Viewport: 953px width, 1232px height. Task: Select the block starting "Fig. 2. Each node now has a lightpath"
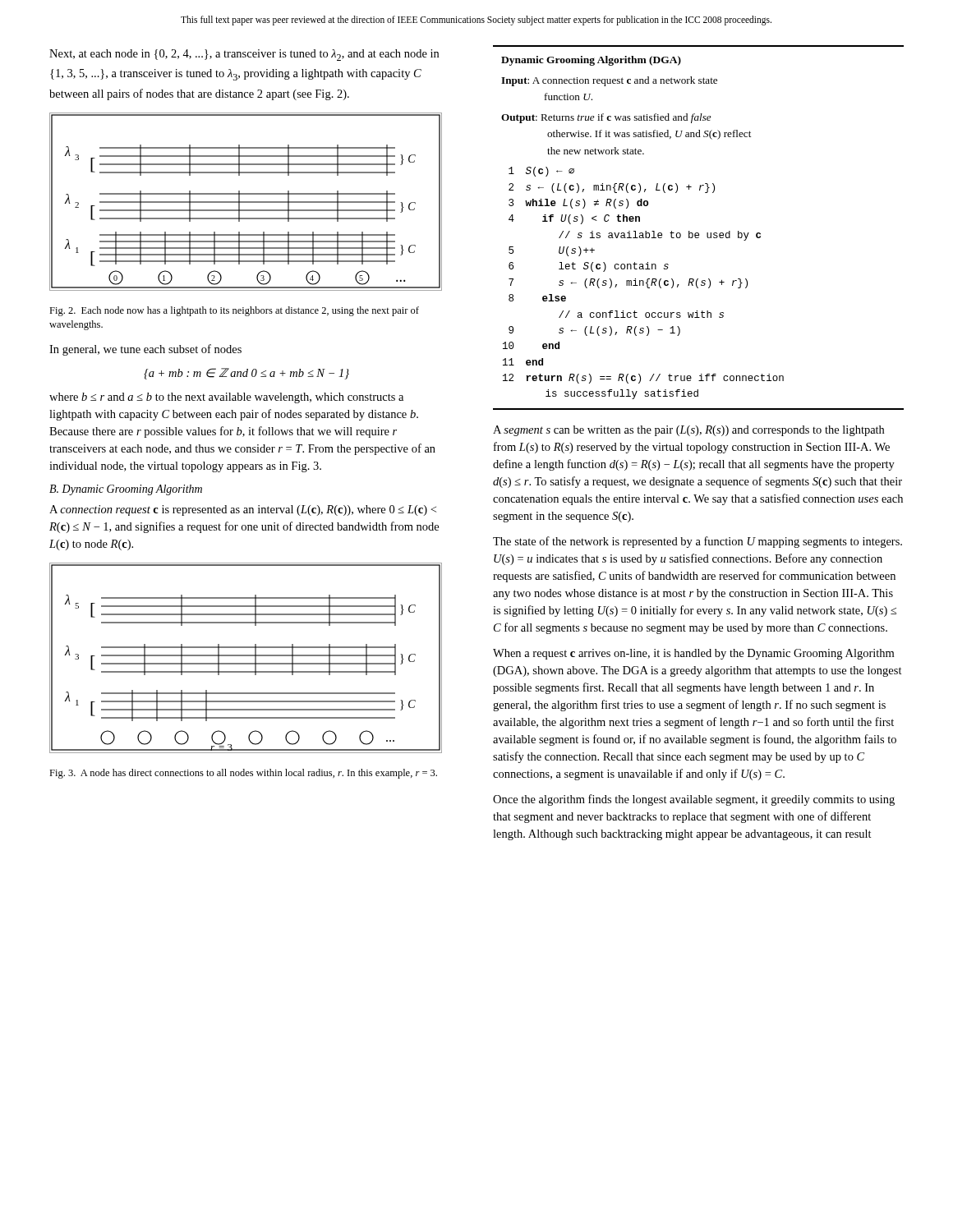pyautogui.click(x=234, y=317)
